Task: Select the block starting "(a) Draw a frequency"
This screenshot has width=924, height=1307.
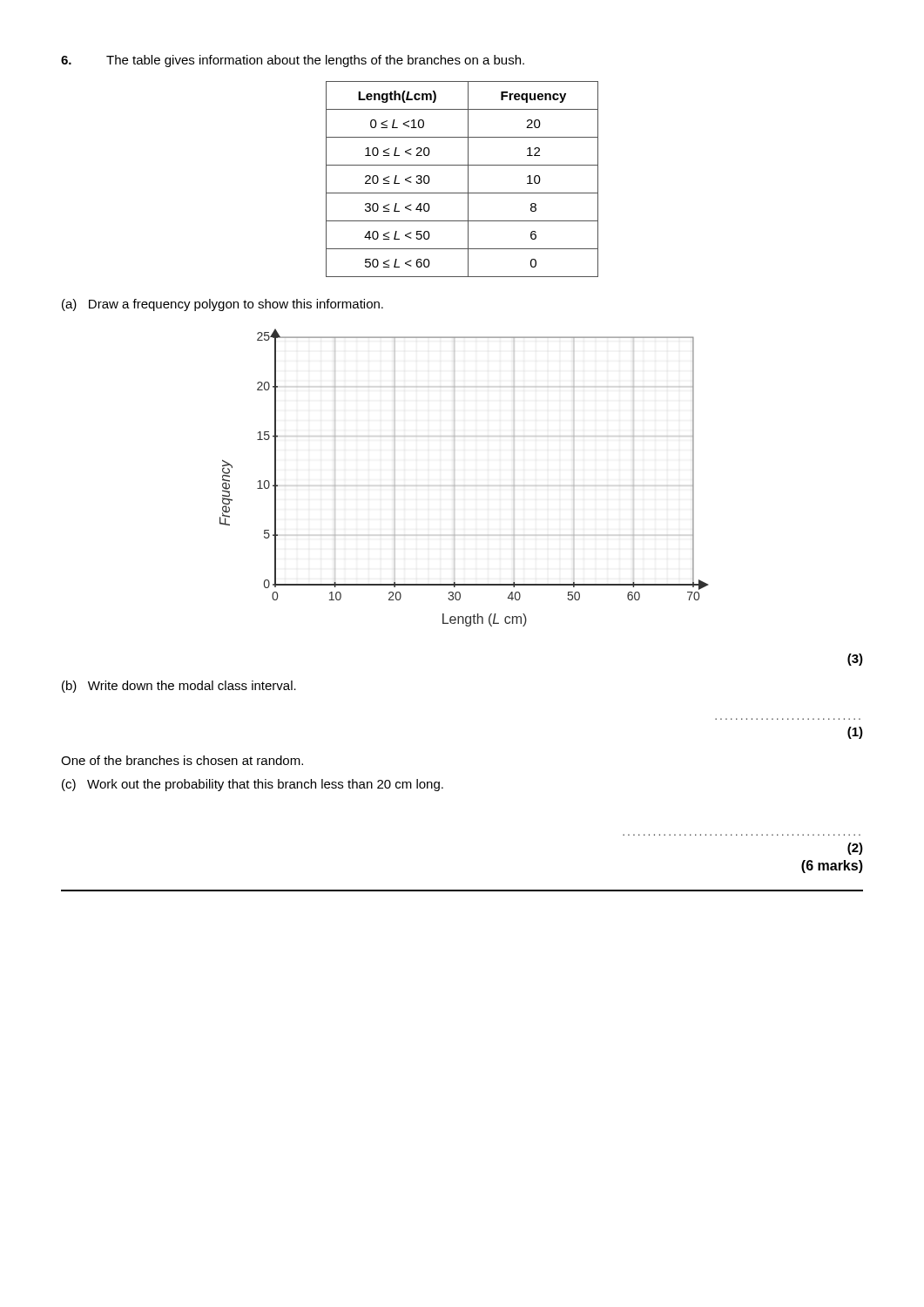Action: click(x=223, y=304)
